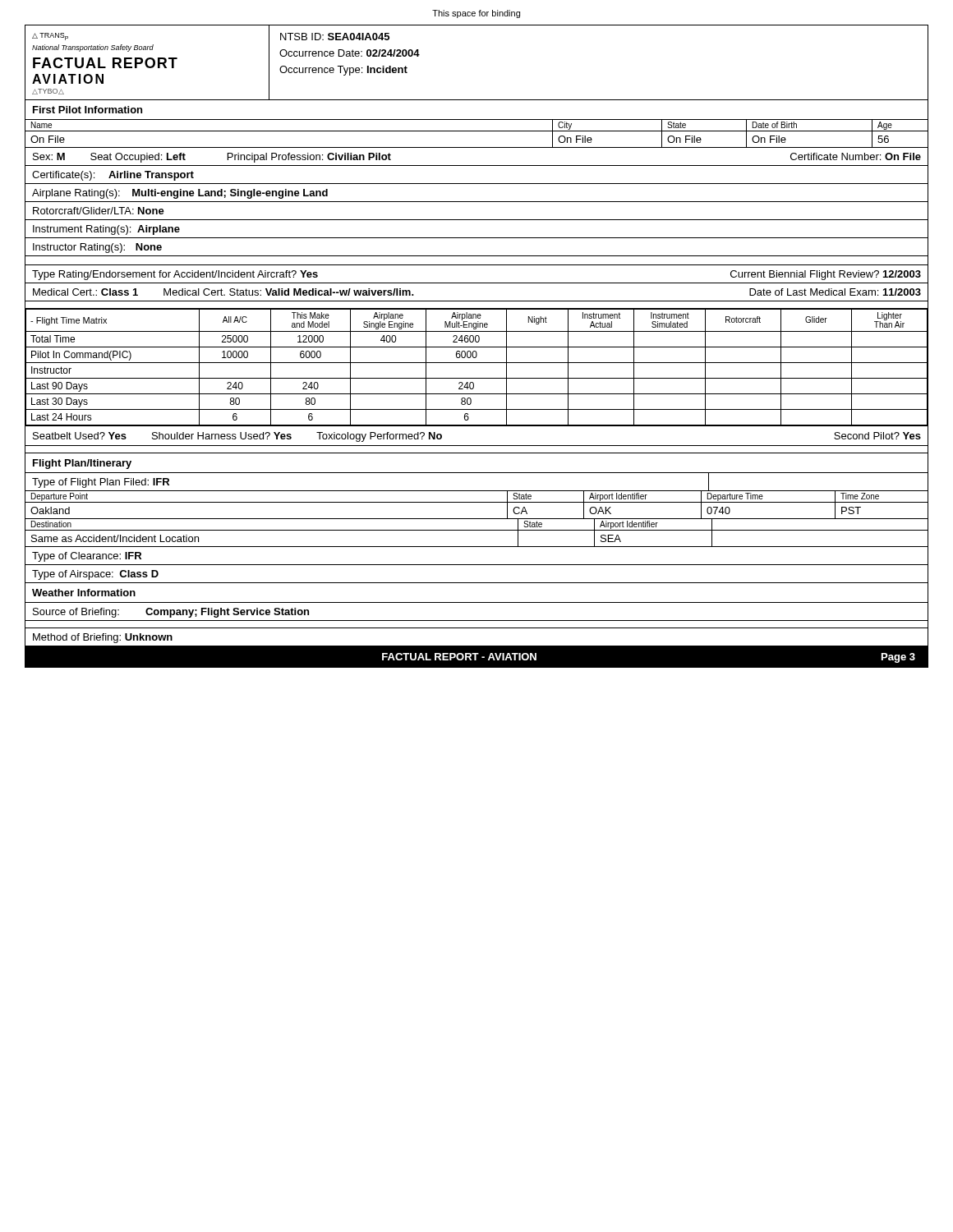Locate the table with the text "On File On File"
The height and width of the screenshot is (1232, 953).
[476, 139]
